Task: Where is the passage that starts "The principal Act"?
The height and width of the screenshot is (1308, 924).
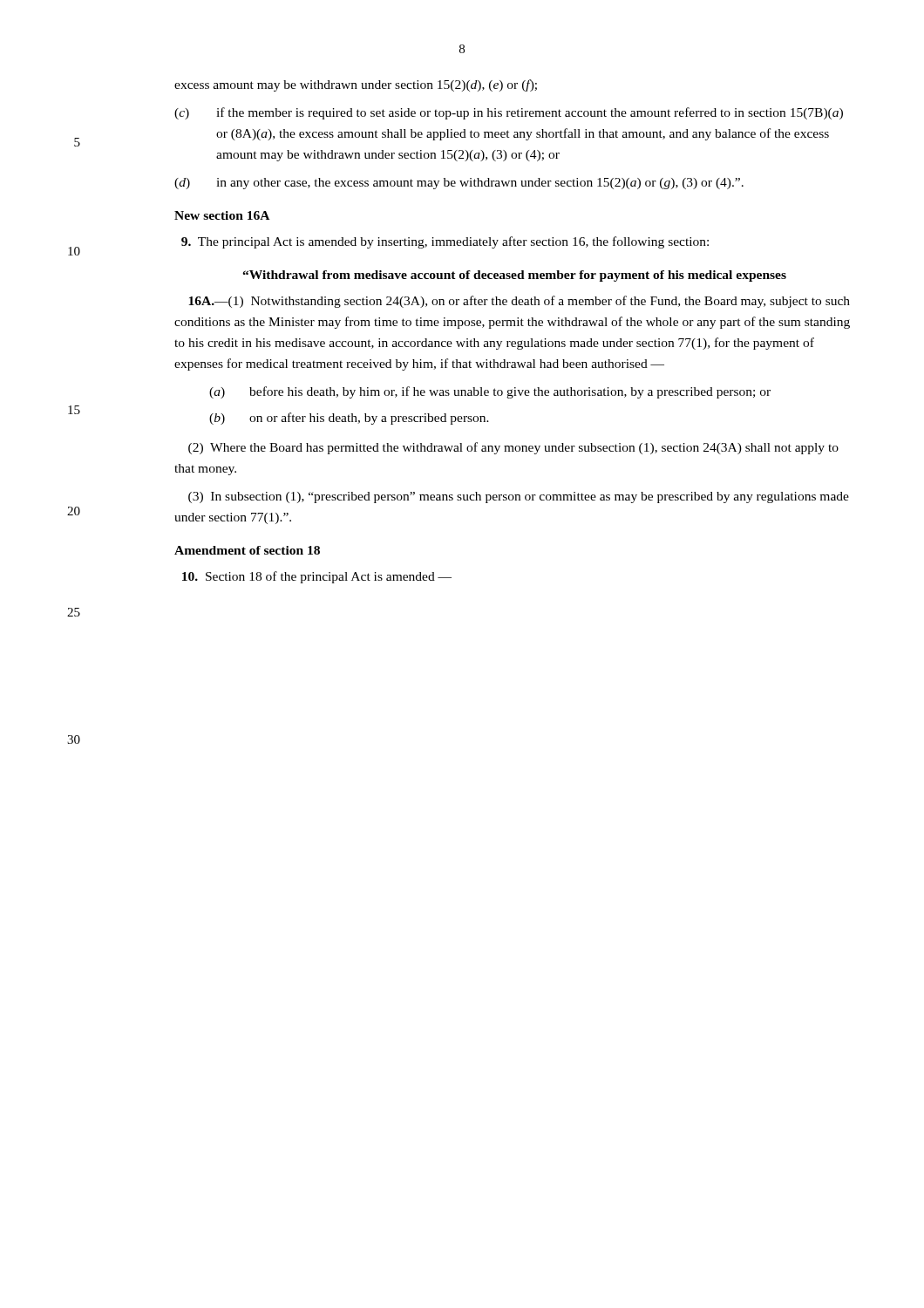Action: point(442,241)
